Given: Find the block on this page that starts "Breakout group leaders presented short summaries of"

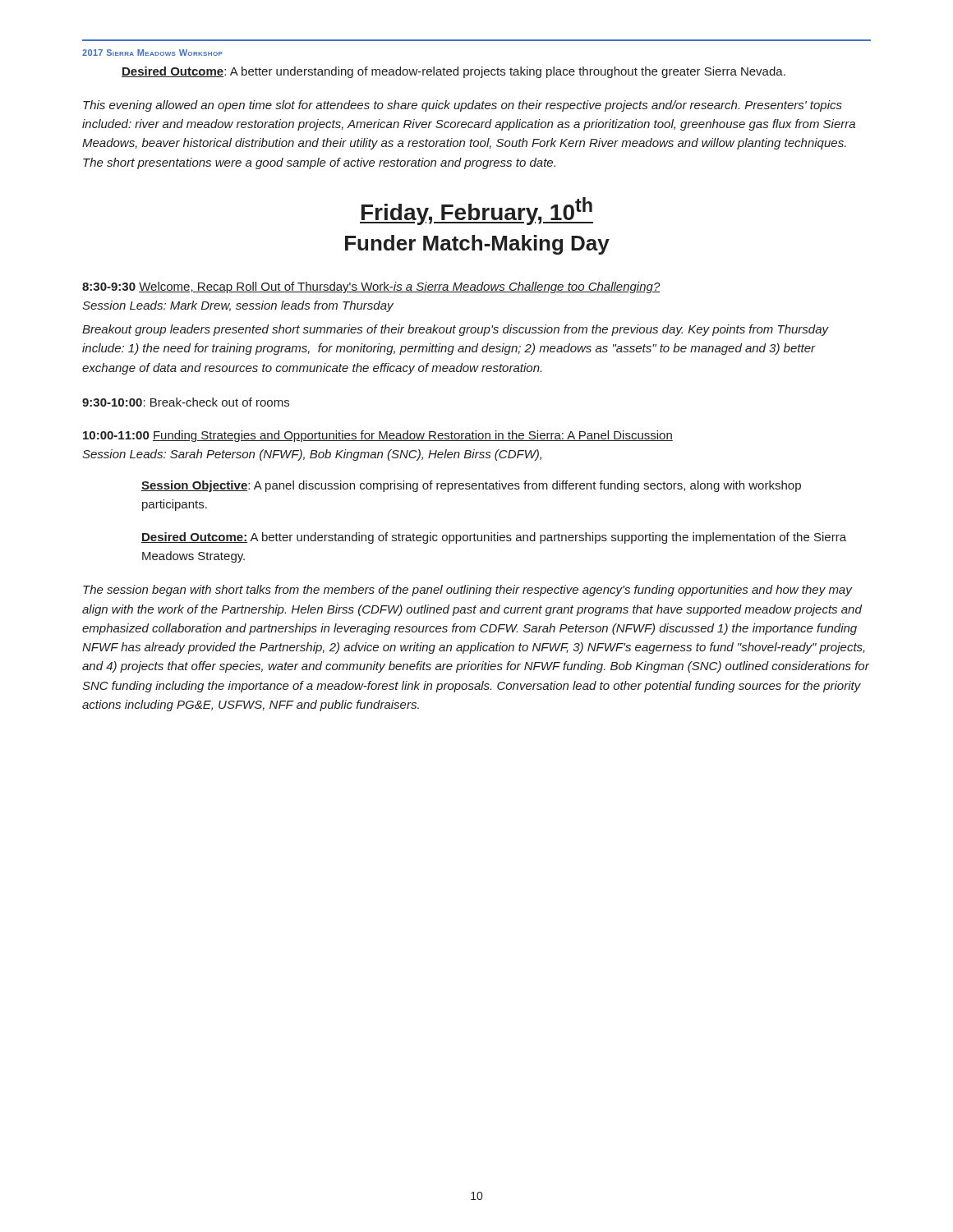Looking at the screenshot, I should pyautogui.click(x=455, y=348).
